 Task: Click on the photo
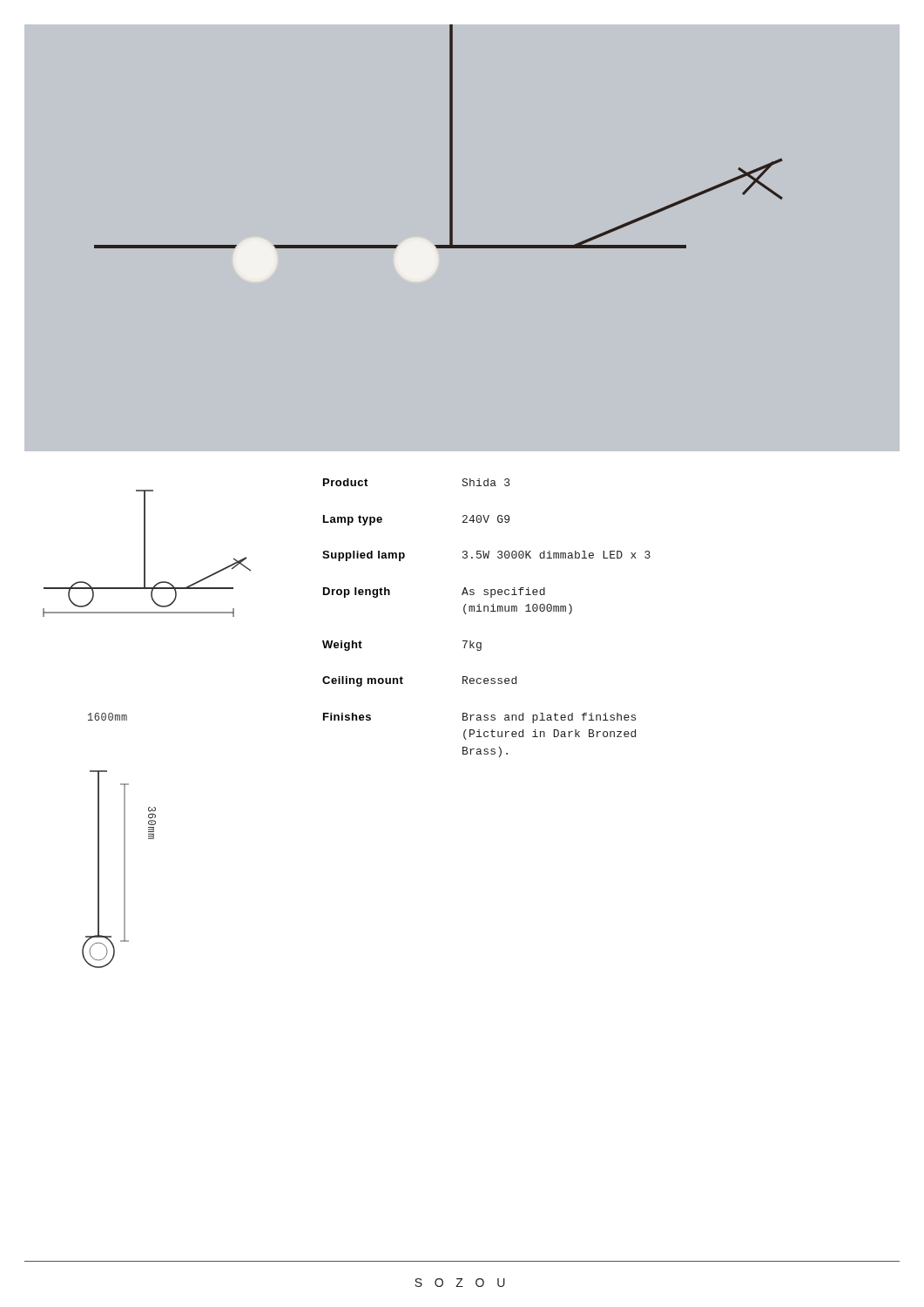point(462,238)
